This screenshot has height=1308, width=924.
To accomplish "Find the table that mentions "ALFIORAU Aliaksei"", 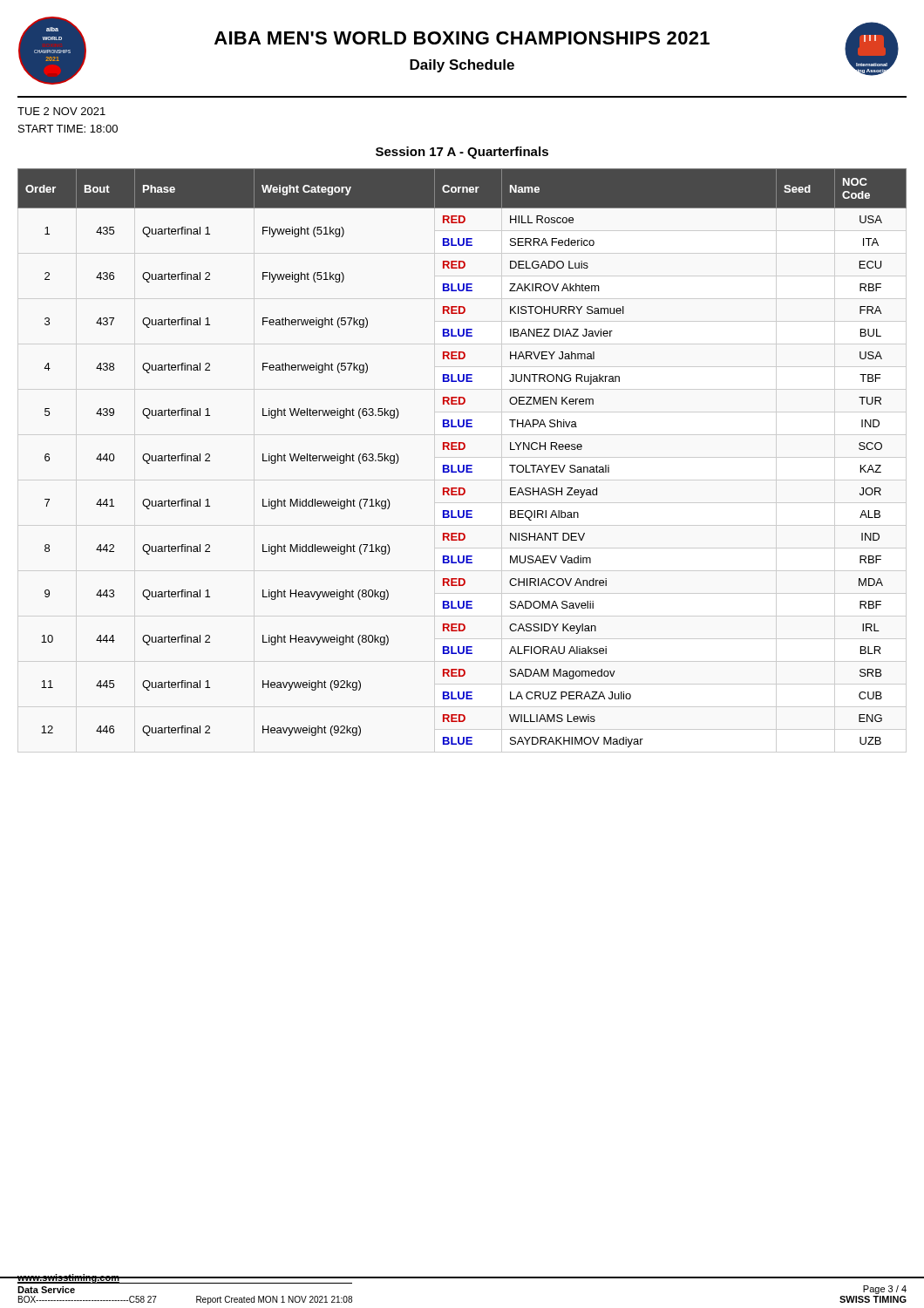I will [x=462, y=460].
